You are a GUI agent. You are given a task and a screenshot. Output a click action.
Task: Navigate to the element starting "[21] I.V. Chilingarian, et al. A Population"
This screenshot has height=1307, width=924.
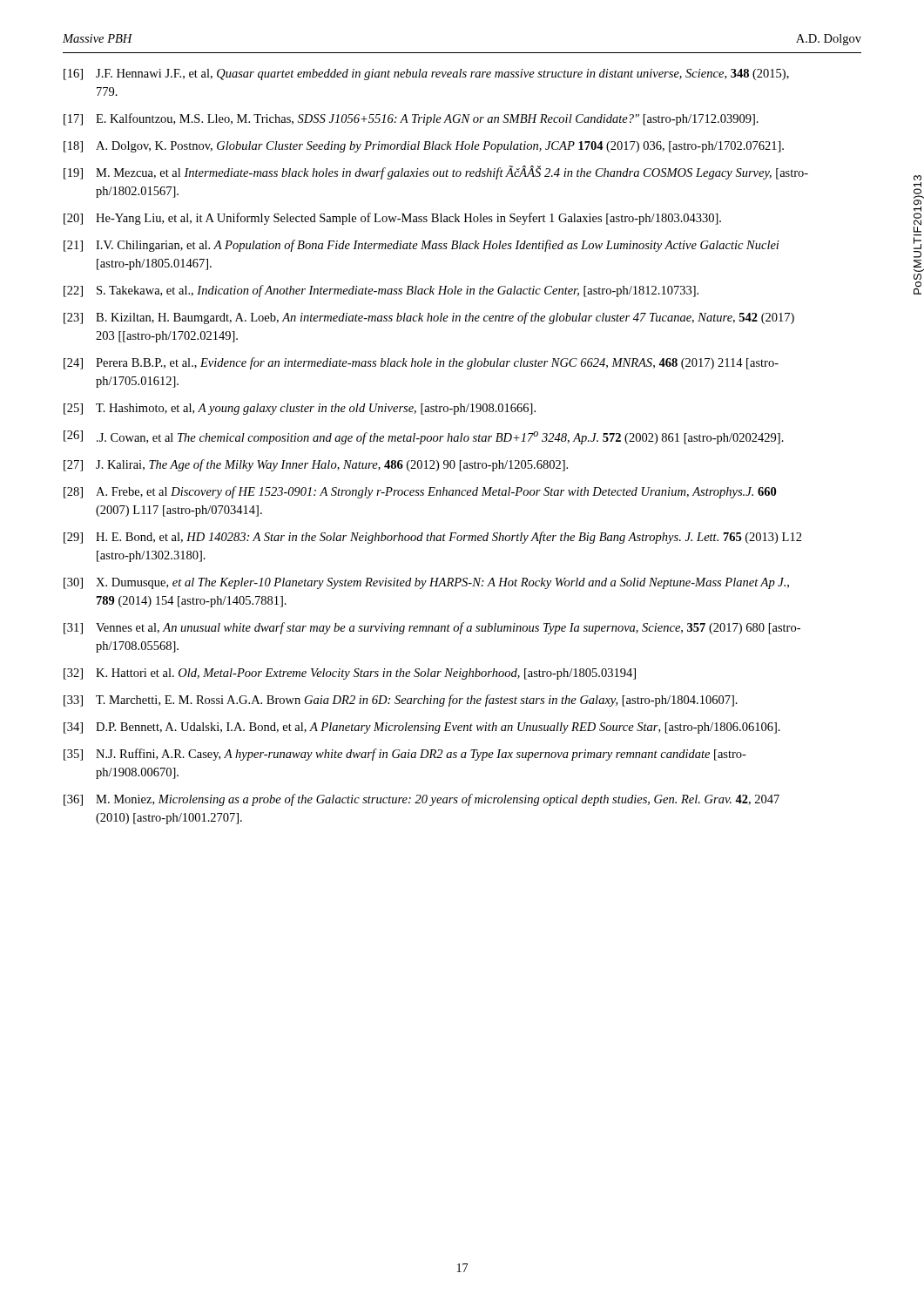(437, 255)
